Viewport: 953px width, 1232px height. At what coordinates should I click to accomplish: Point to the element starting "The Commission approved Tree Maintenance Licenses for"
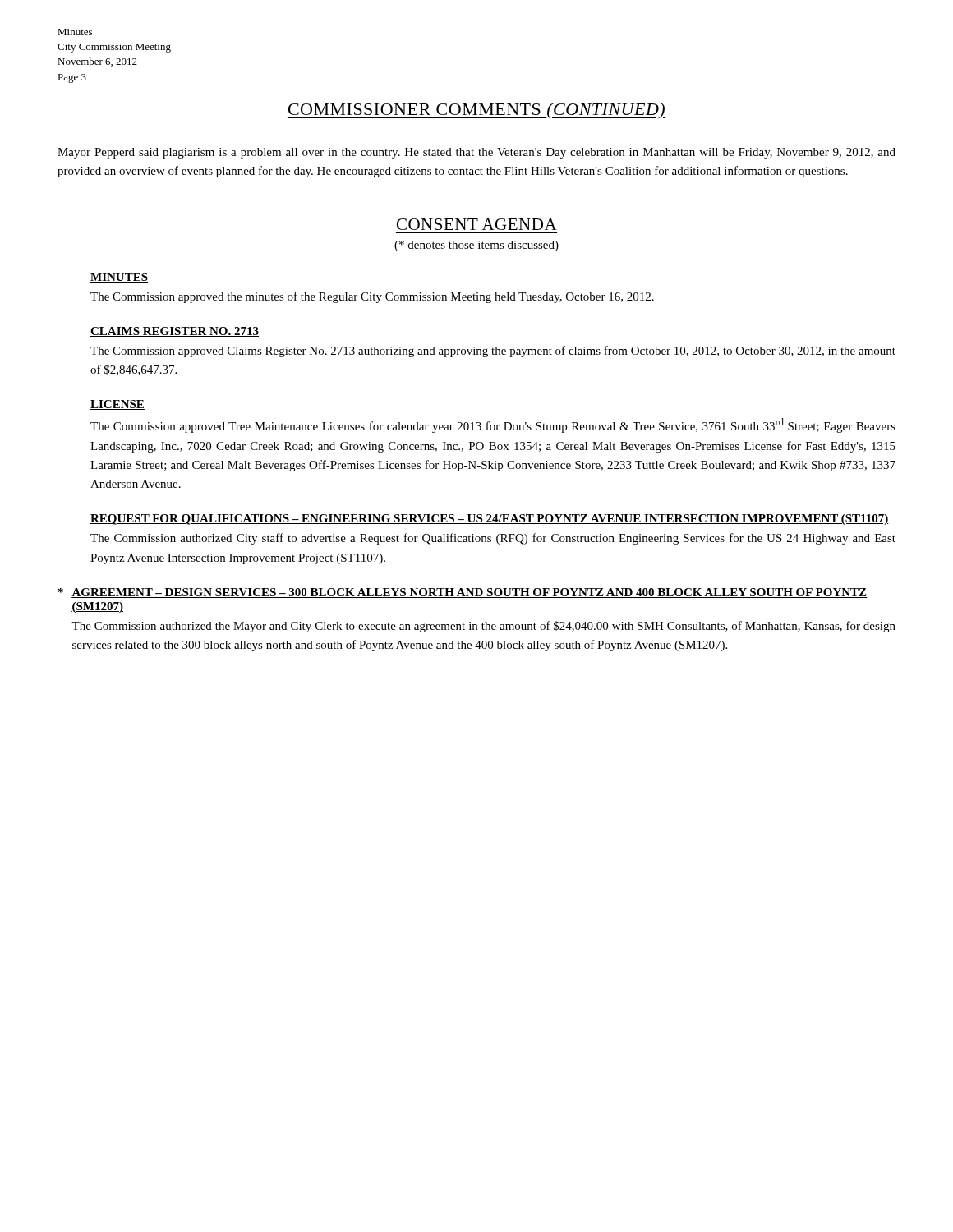[x=493, y=453]
